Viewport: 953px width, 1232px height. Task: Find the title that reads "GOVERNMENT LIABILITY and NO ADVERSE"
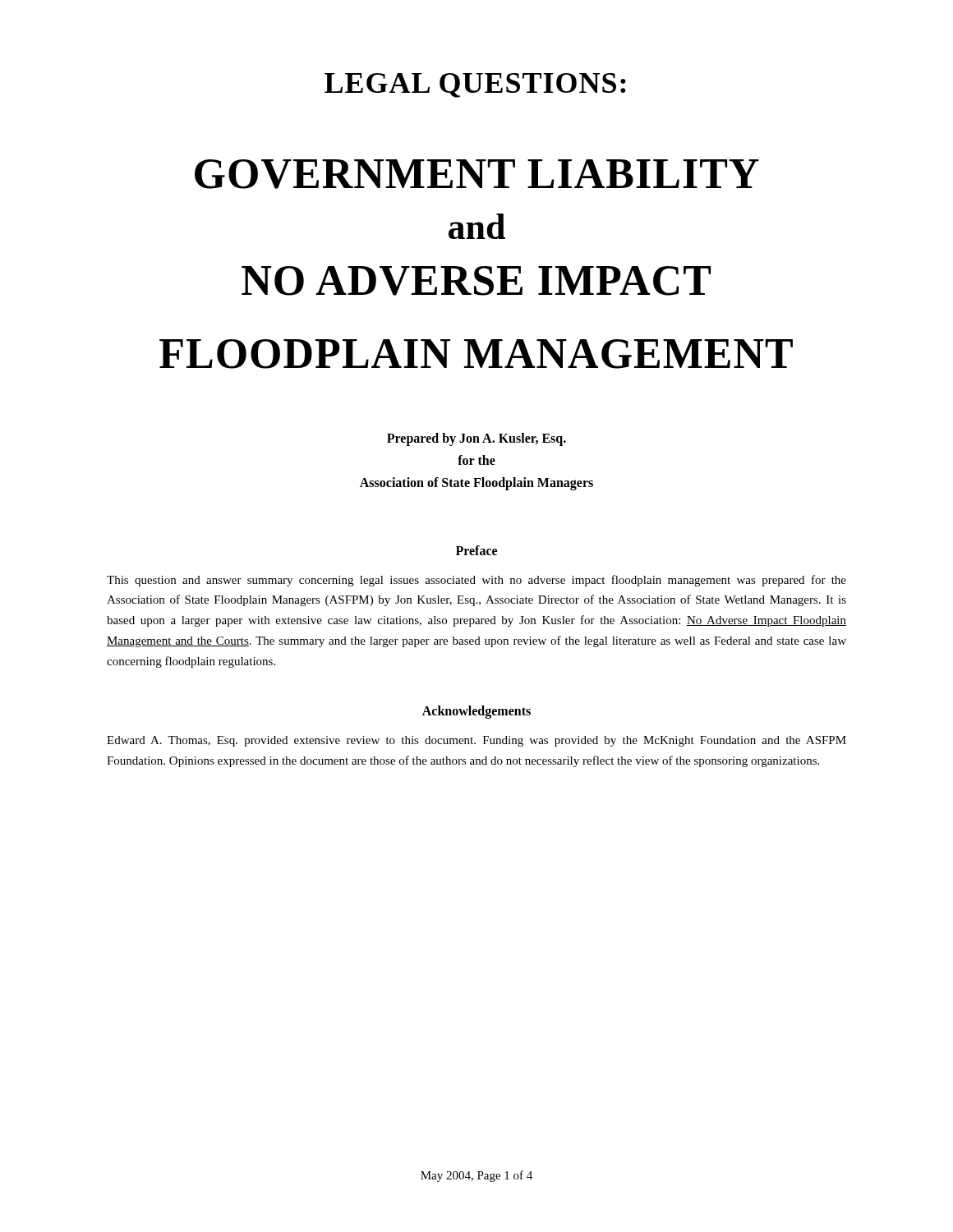pyautogui.click(x=476, y=264)
